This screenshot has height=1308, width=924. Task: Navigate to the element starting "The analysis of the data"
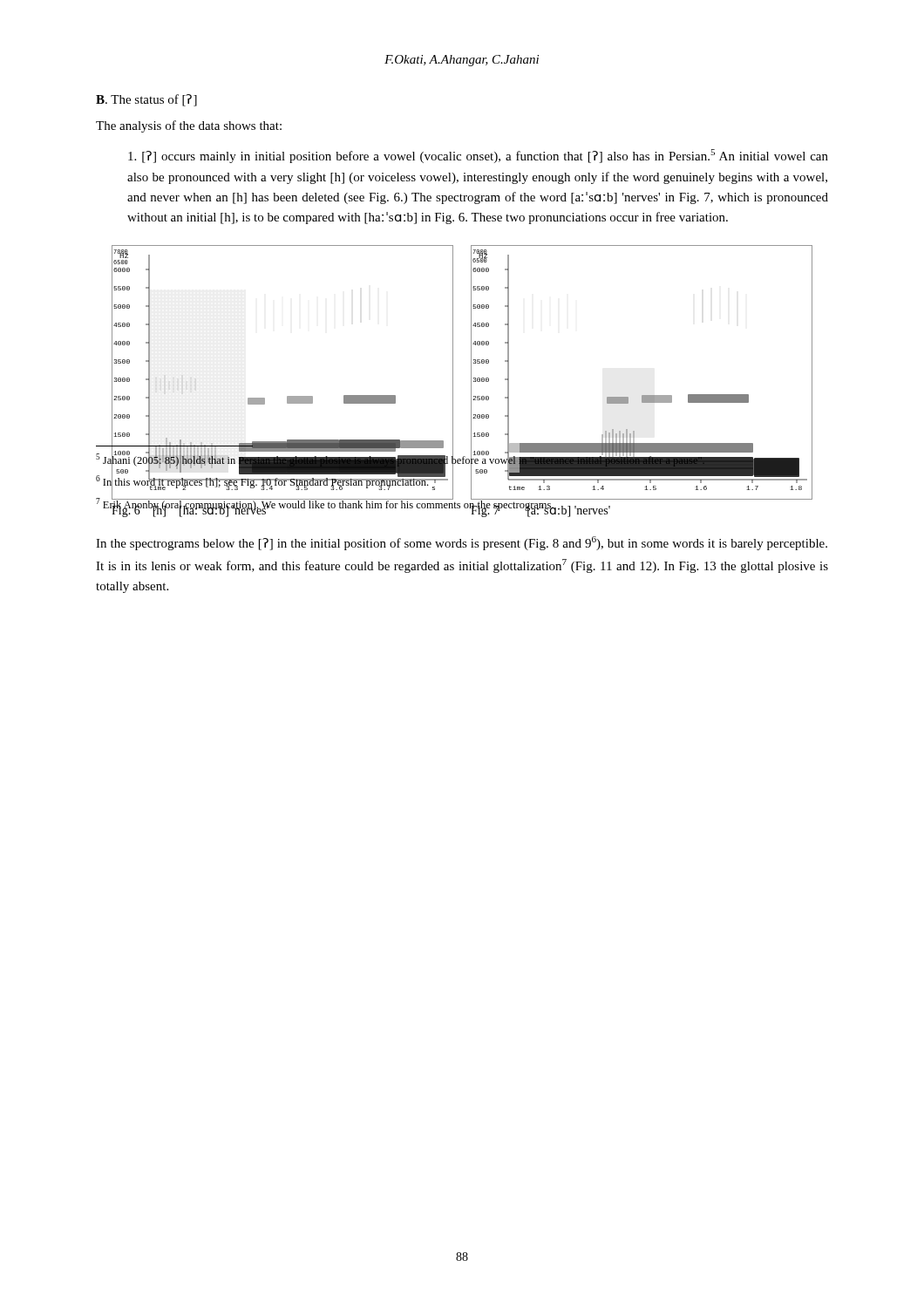click(x=189, y=126)
